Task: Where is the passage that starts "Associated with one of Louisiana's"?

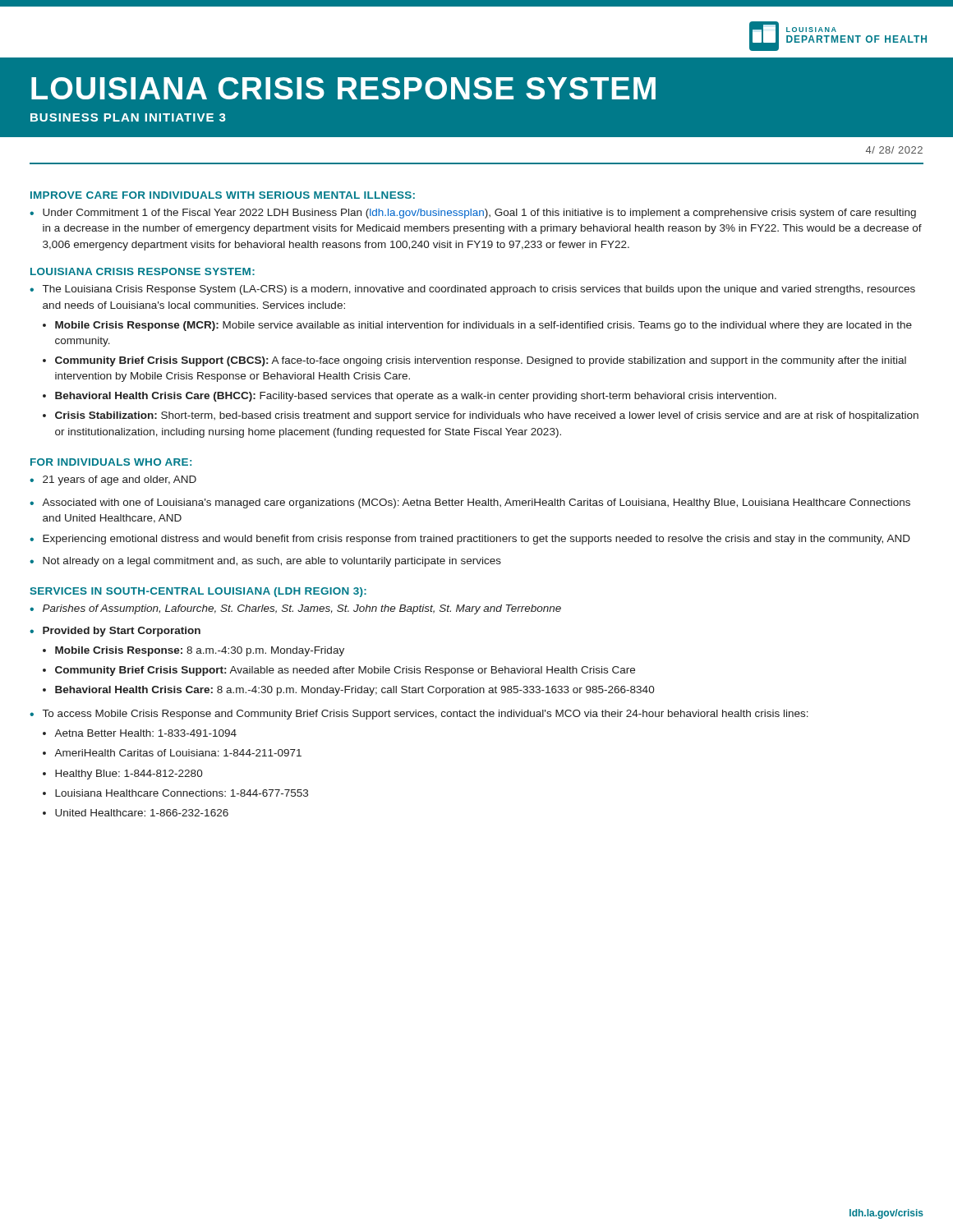Action: pyautogui.click(x=483, y=510)
